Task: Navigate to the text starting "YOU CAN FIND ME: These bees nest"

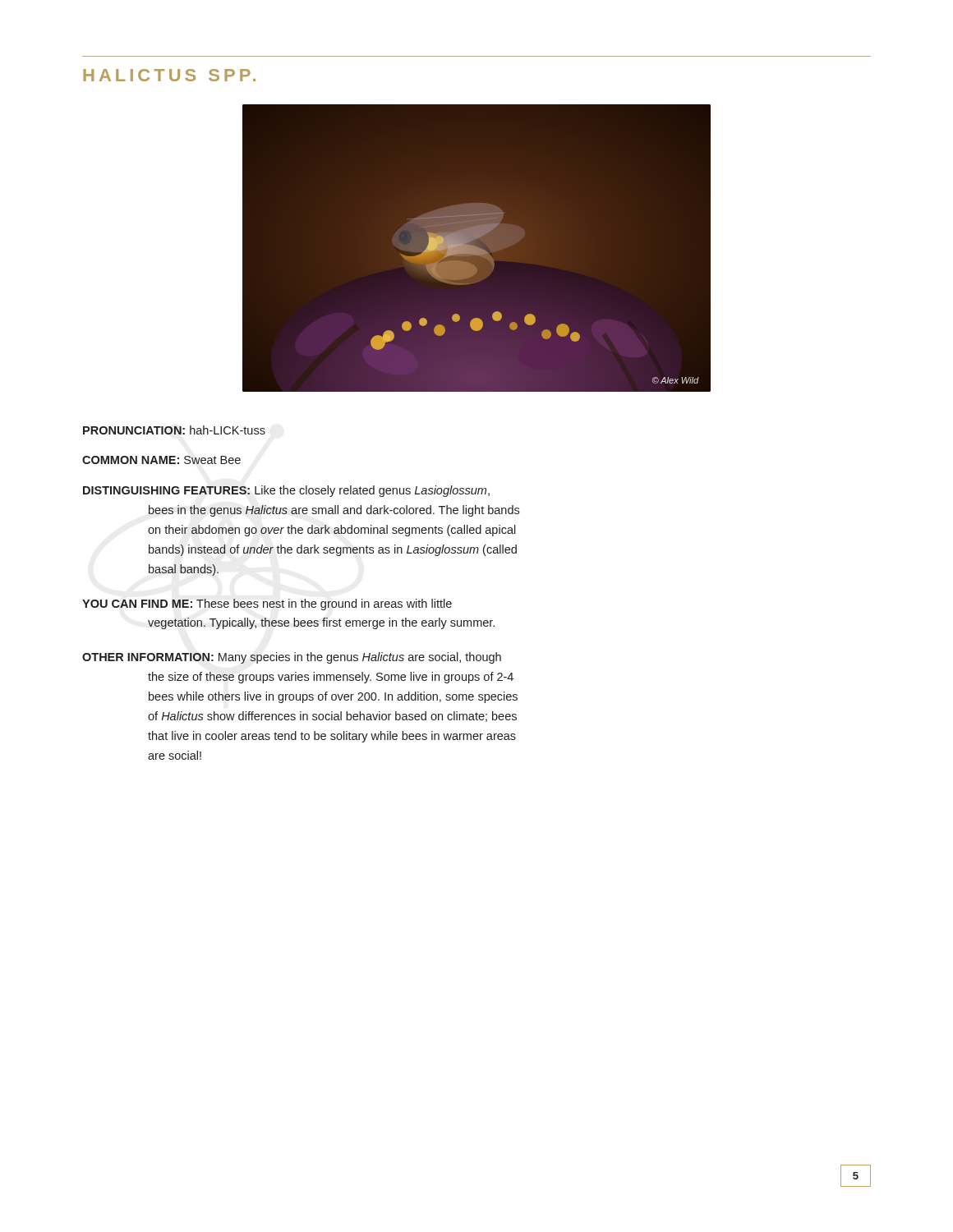Action: 289,615
